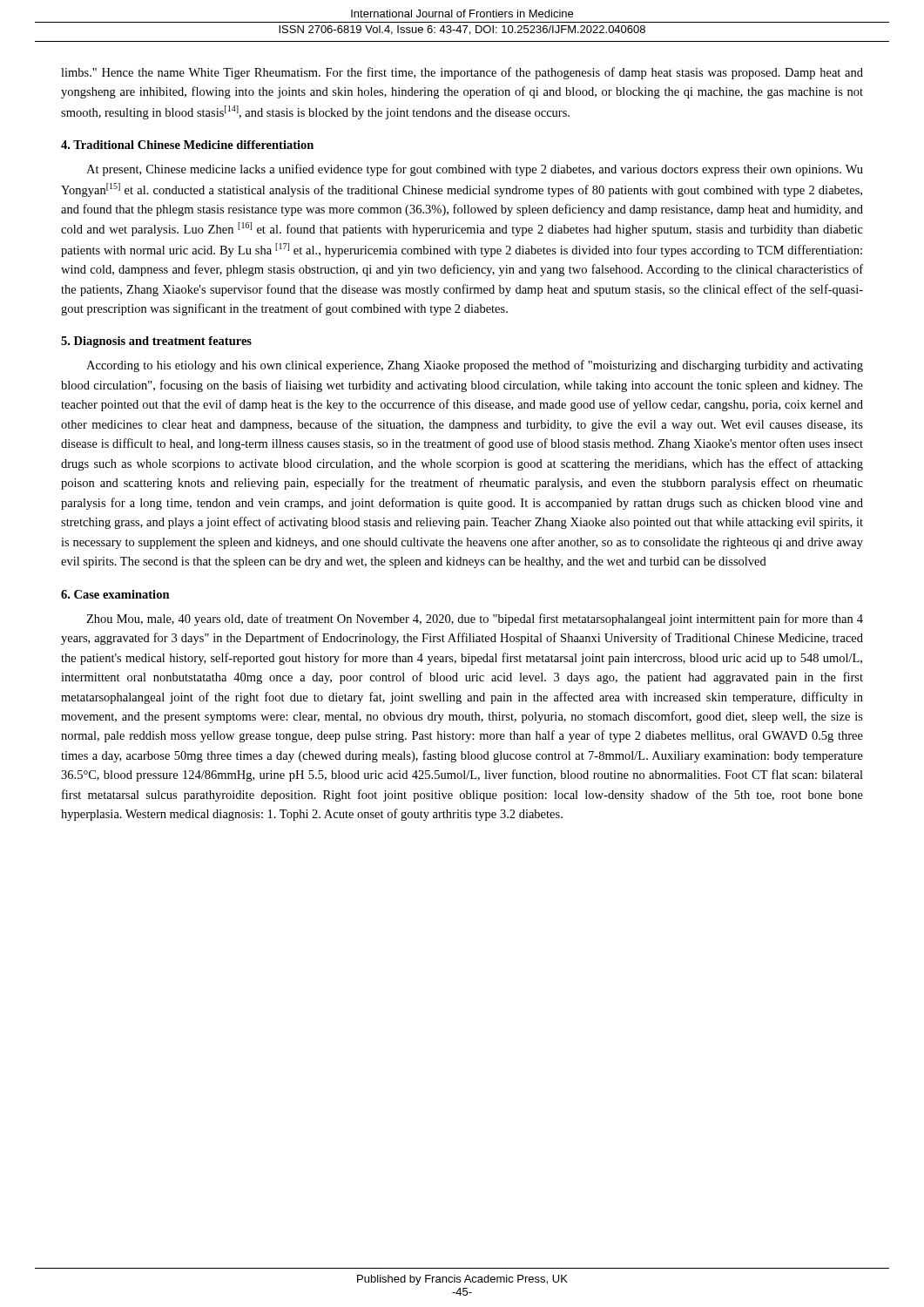Find the block on this page that starts "limbs." Hence the name"
Image resolution: width=924 pixels, height=1307 pixels.
click(462, 92)
